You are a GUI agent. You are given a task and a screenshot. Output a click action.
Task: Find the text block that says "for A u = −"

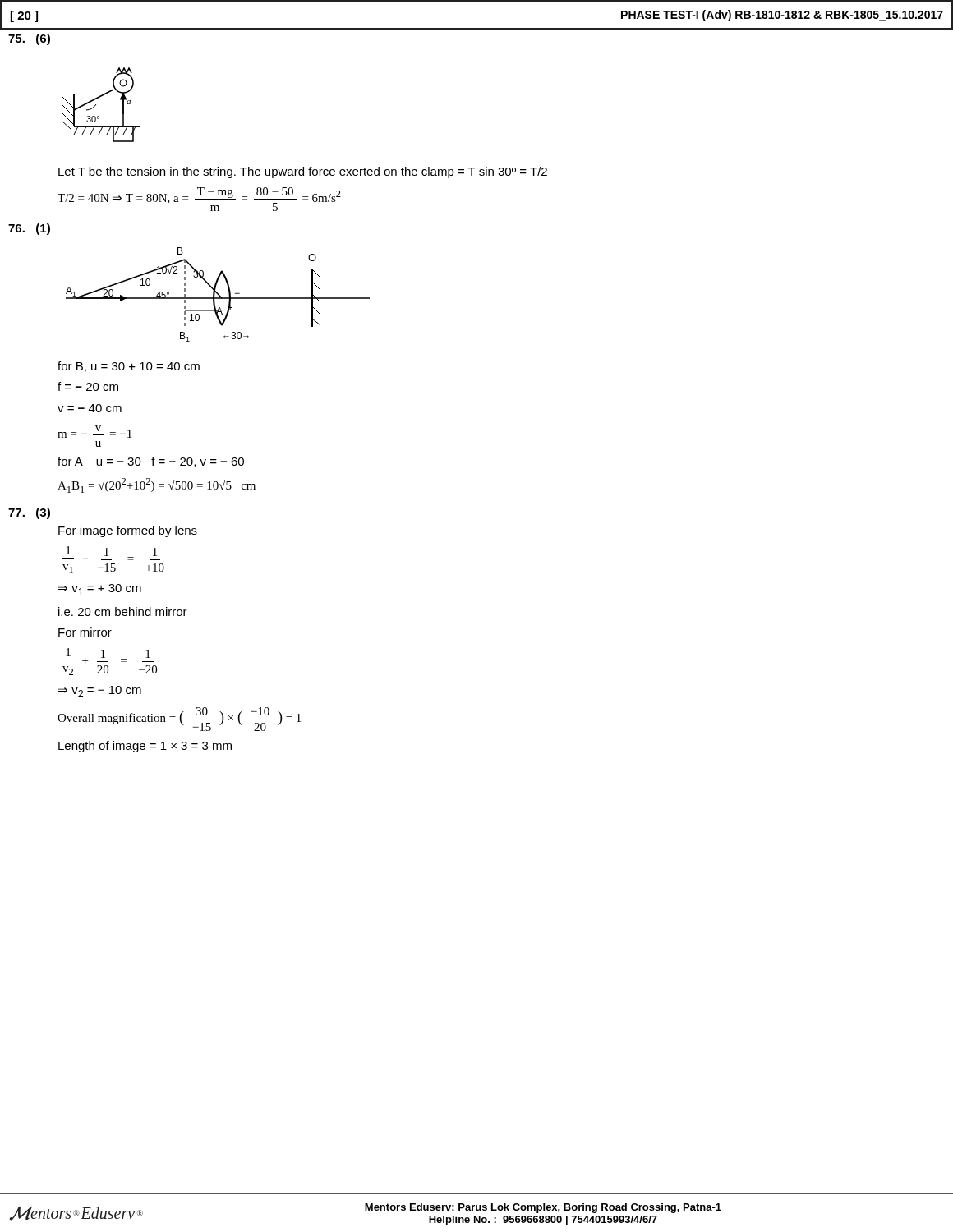click(151, 461)
